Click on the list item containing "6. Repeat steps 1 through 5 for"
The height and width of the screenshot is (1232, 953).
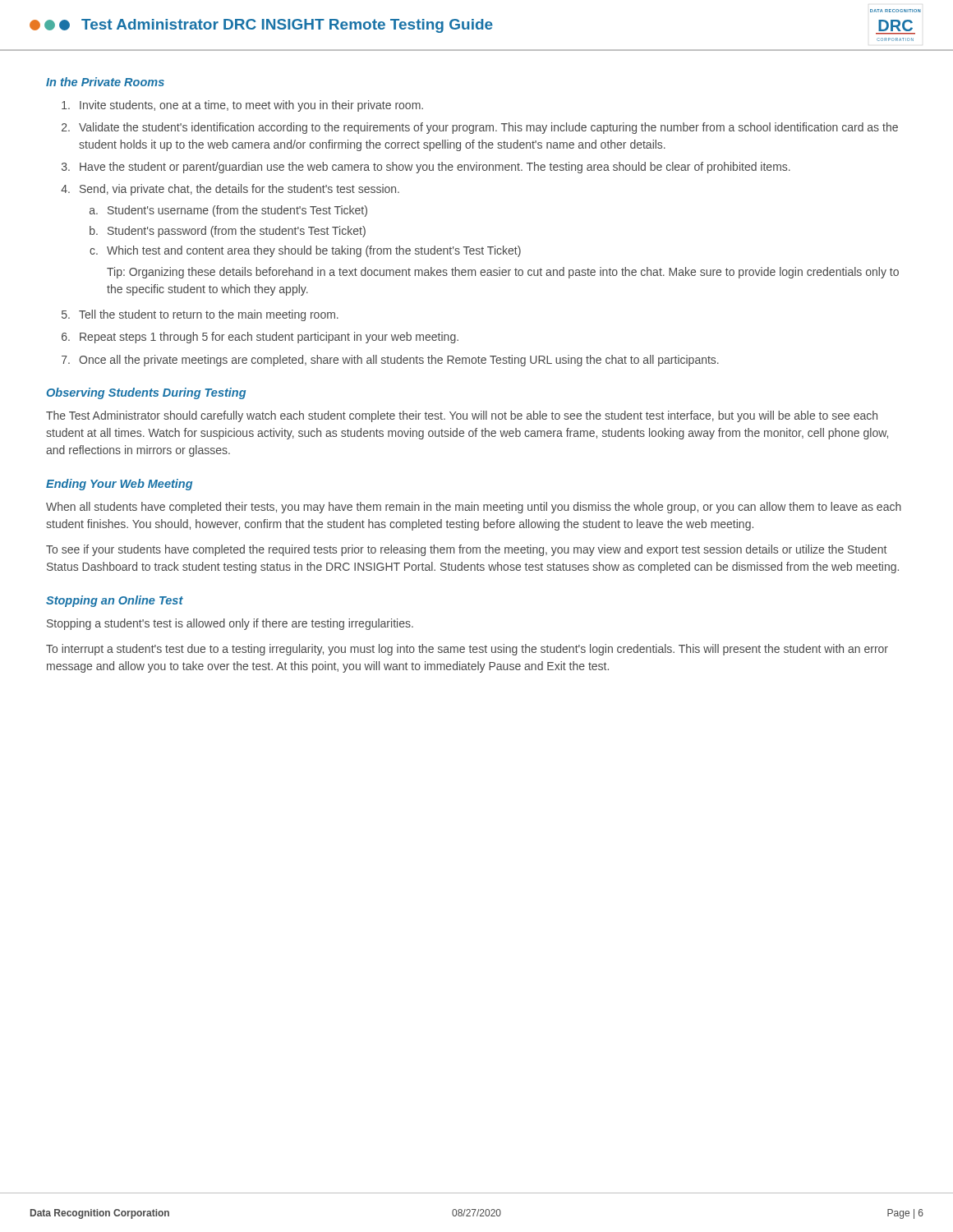pos(260,338)
